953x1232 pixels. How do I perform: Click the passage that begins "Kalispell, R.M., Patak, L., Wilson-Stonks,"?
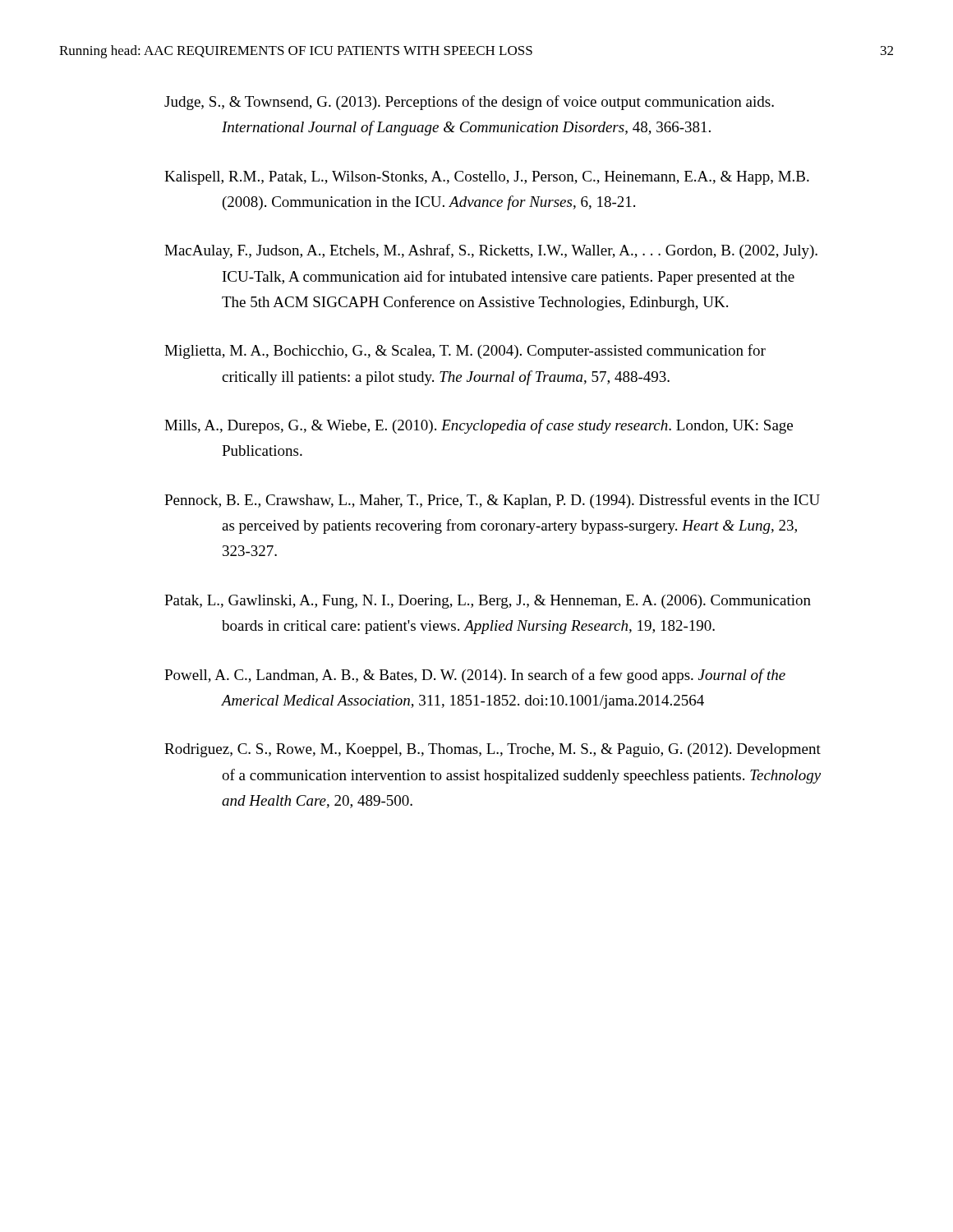pyautogui.click(x=487, y=189)
